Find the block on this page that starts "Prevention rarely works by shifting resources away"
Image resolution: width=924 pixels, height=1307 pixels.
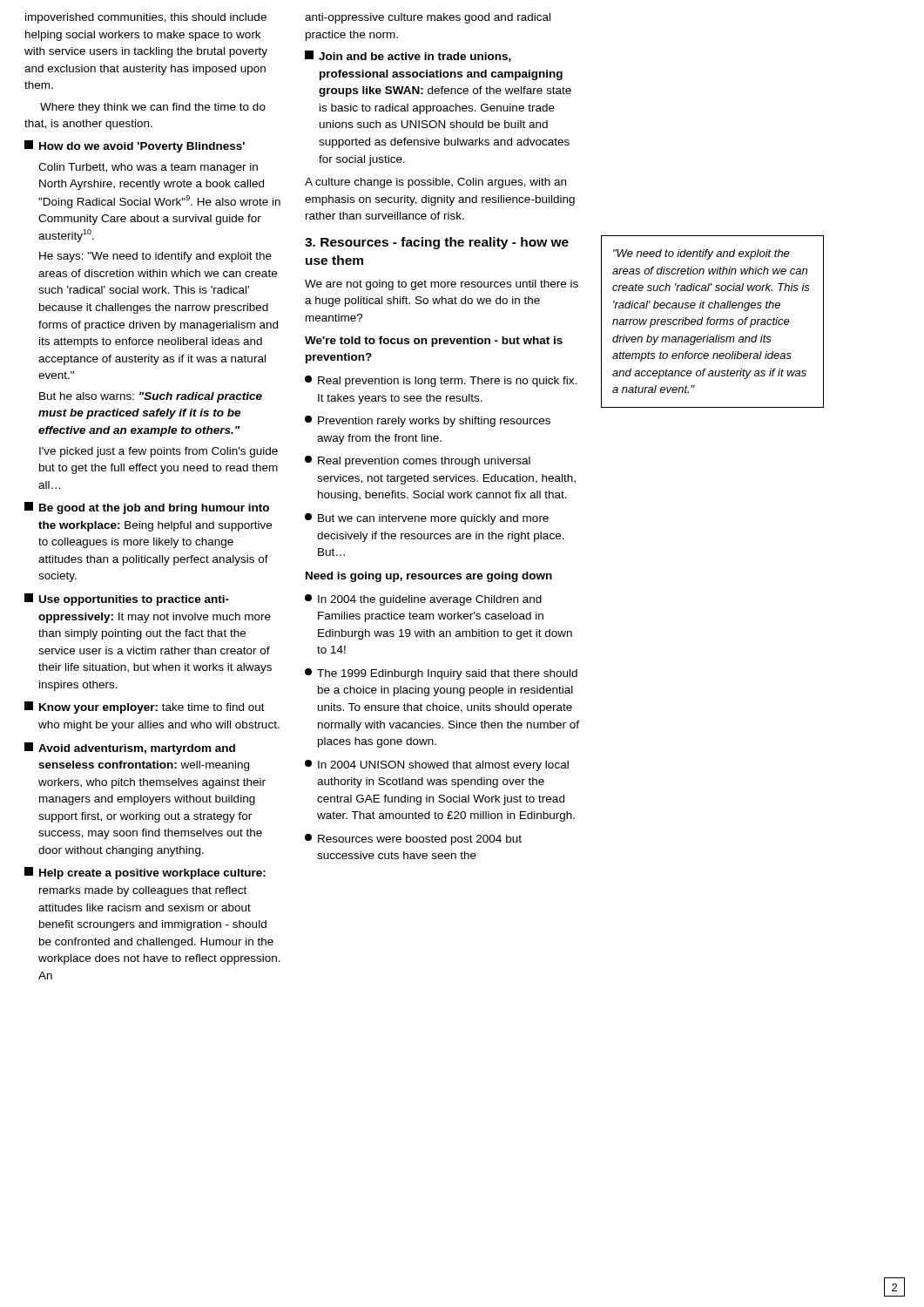[442, 429]
